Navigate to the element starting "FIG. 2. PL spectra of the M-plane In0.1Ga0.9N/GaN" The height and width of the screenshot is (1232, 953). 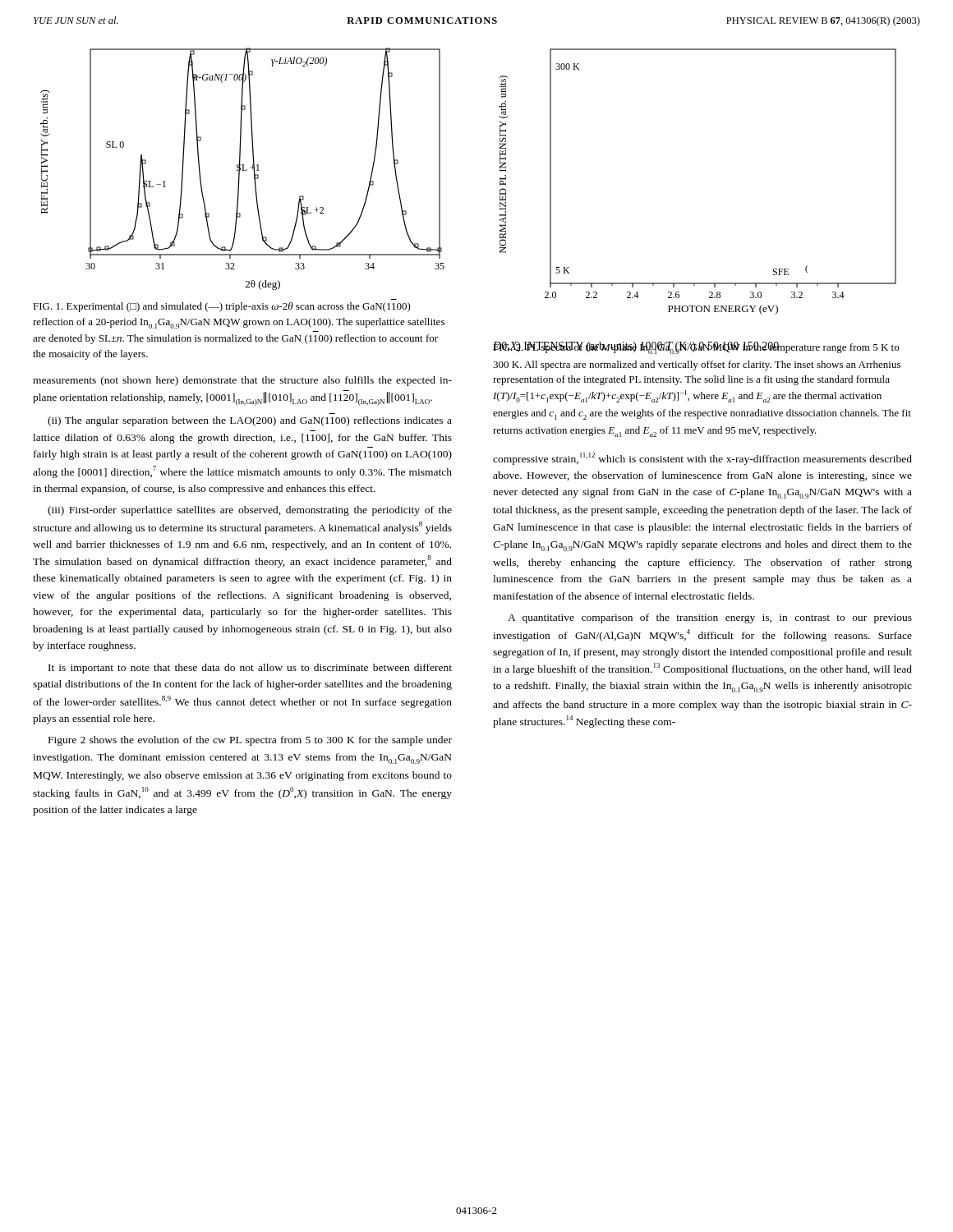pyautogui.click(x=702, y=390)
